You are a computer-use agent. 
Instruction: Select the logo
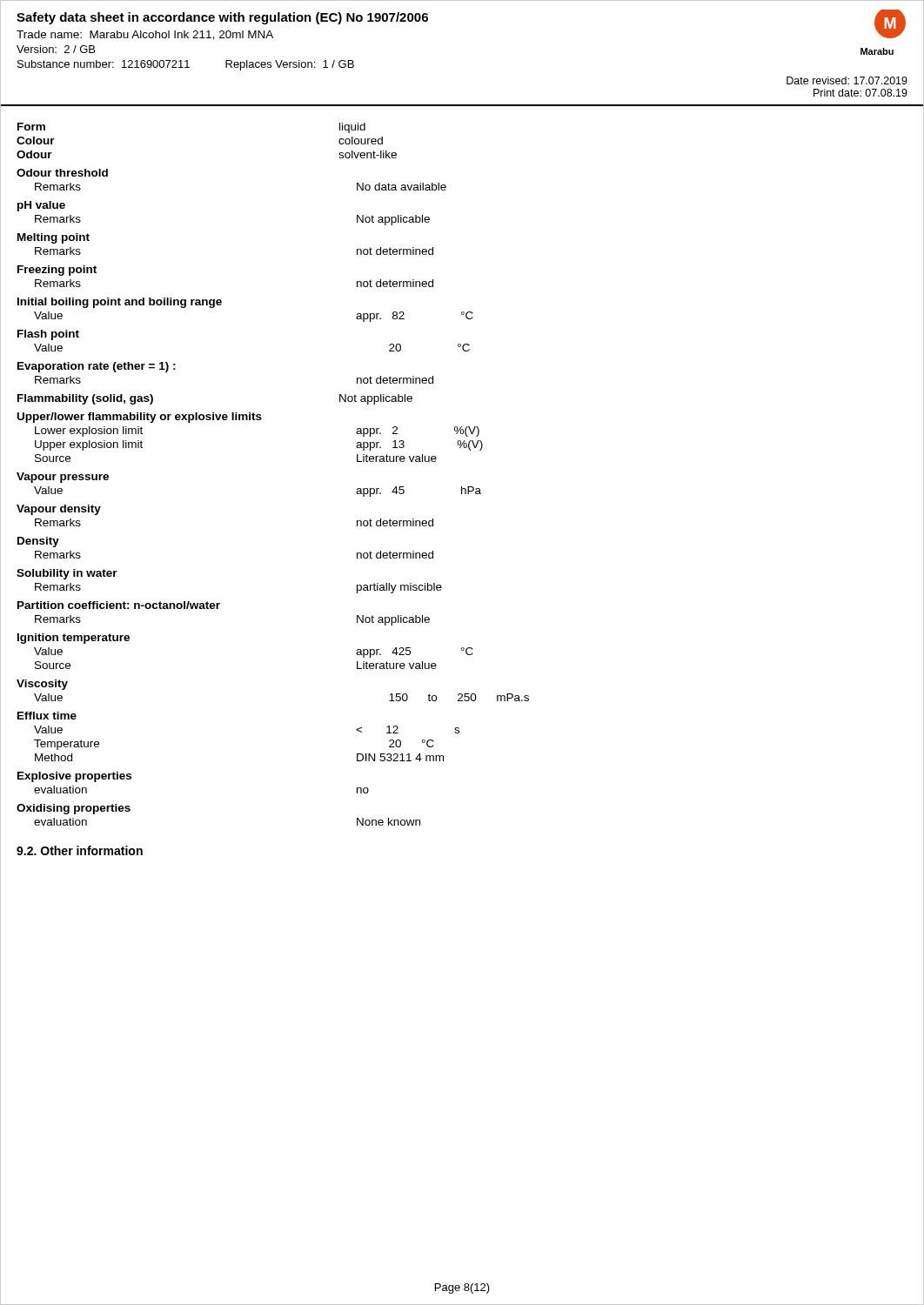coord(877,41)
